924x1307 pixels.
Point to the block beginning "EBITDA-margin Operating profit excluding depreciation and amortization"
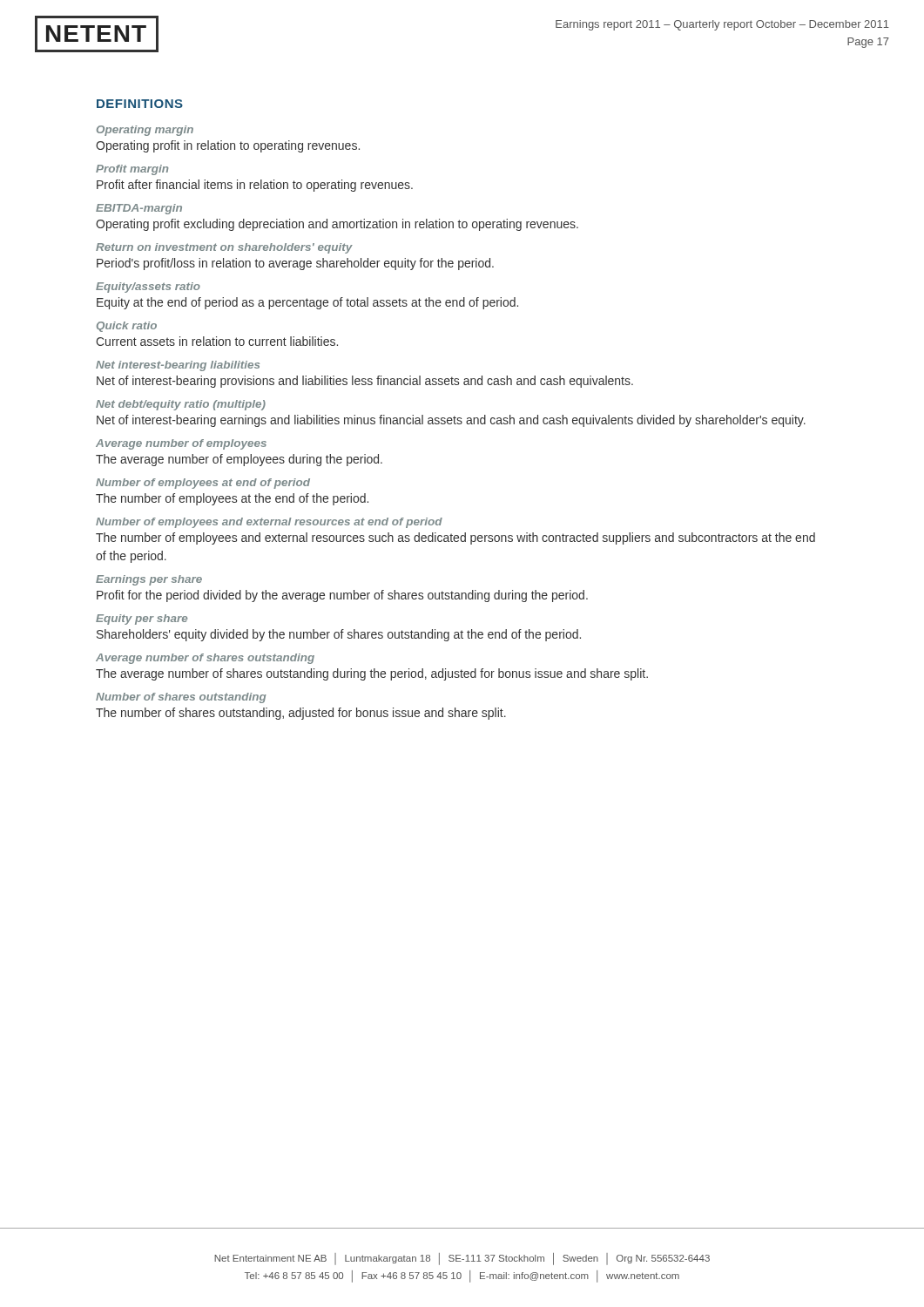pos(462,217)
